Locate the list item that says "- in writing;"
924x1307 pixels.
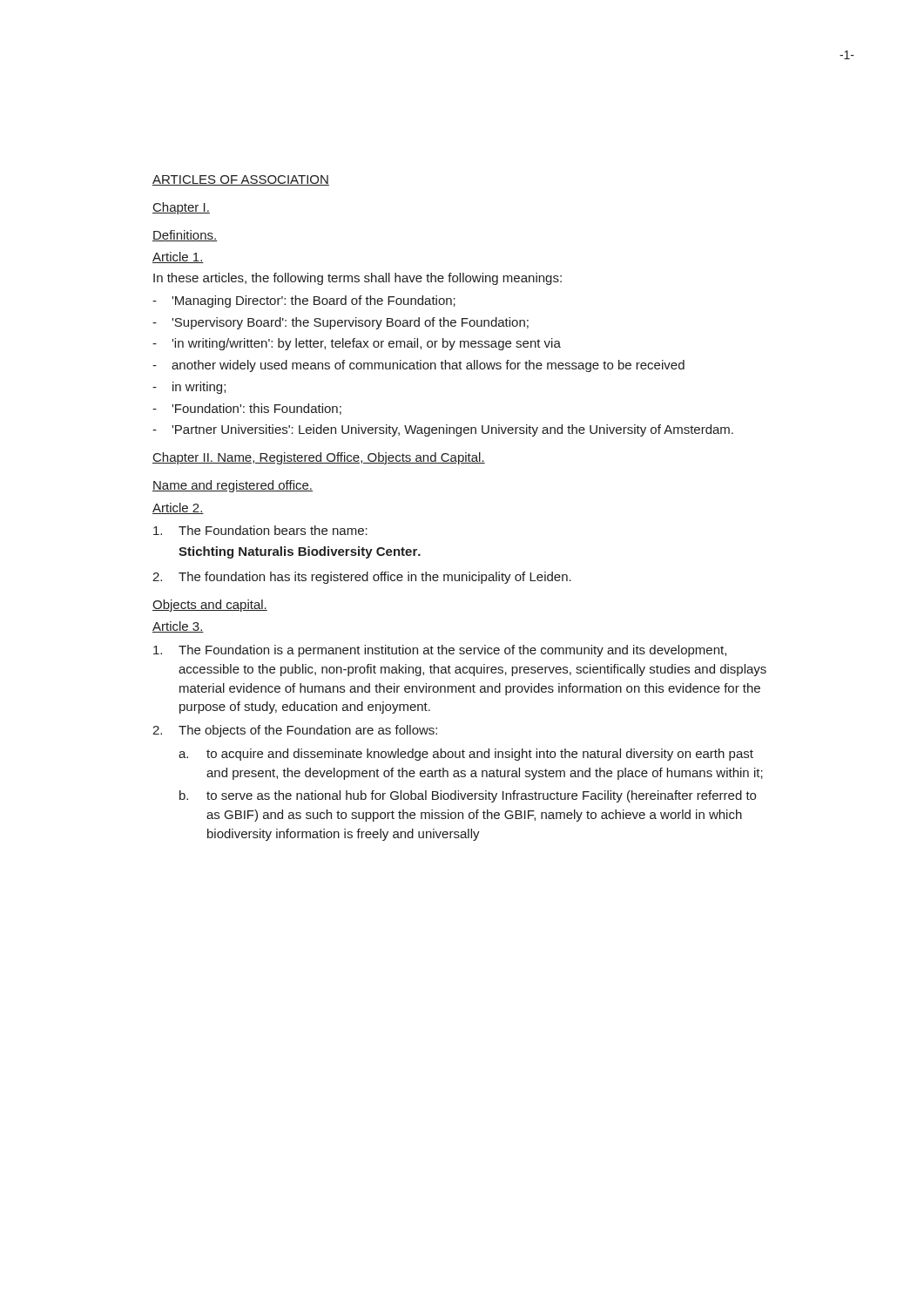click(x=189, y=388)
